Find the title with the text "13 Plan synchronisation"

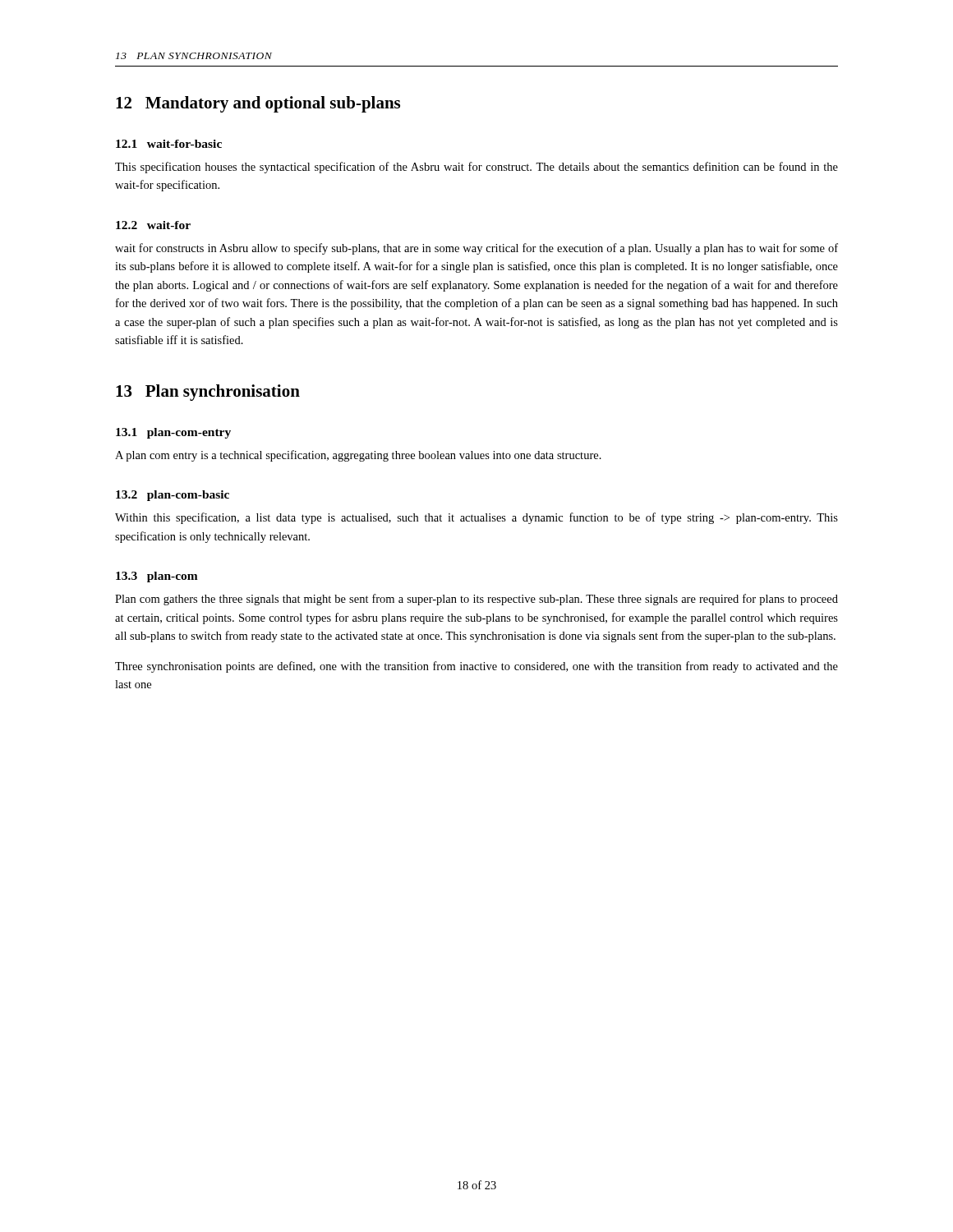point(207,391)
